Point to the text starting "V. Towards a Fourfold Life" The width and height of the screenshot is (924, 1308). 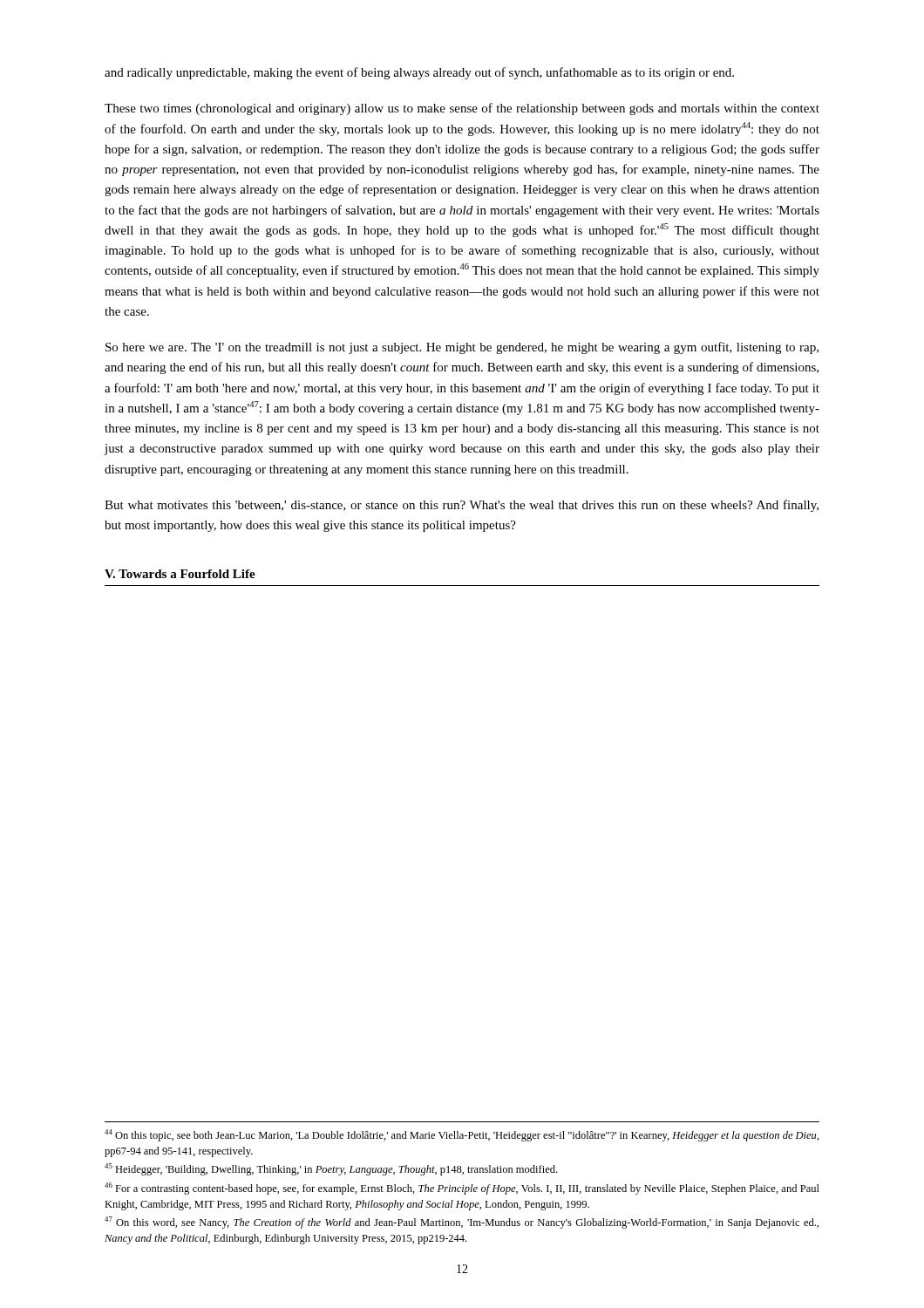click(x=180, y=574)
